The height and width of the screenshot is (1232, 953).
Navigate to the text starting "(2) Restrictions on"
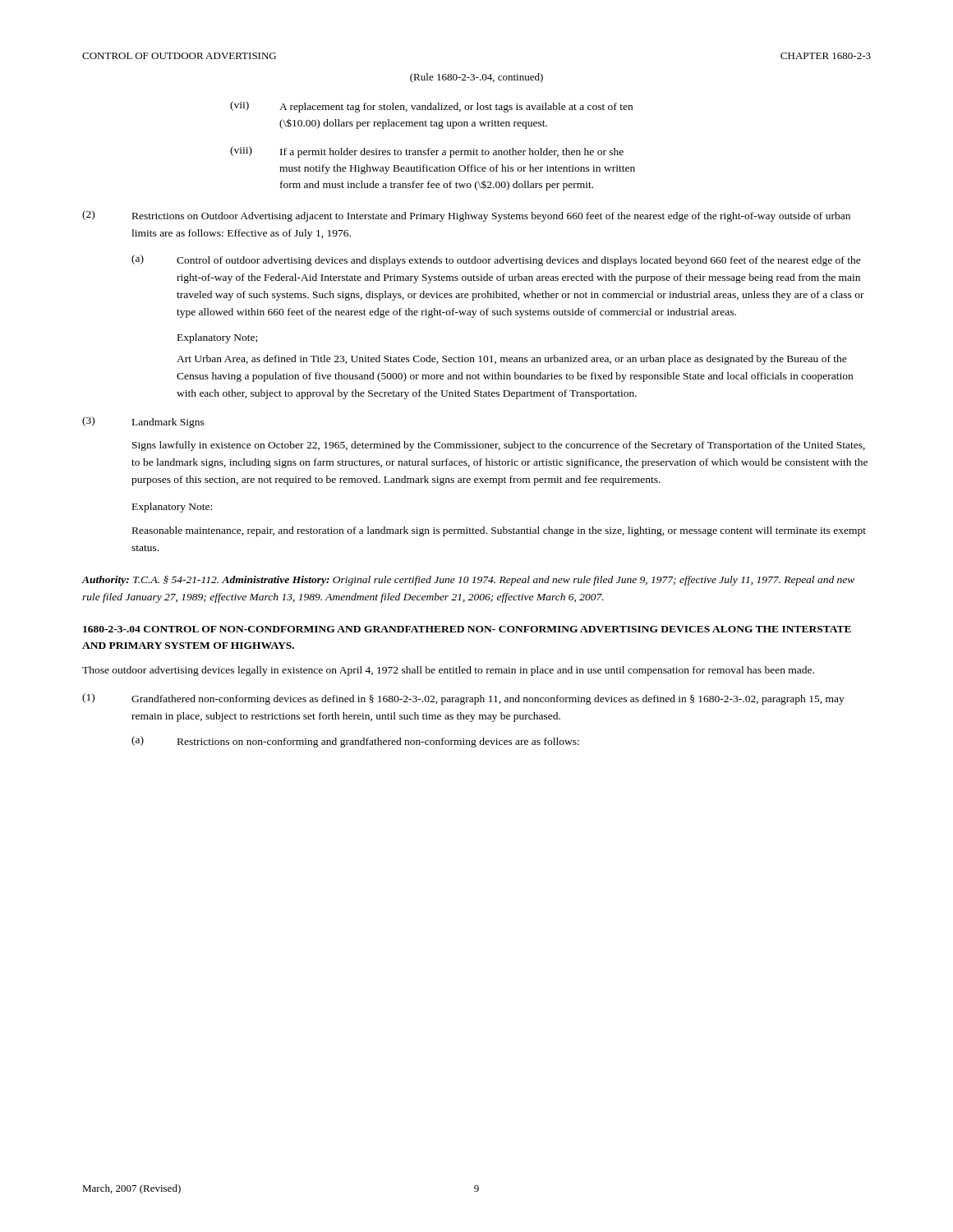coord(476,225)
